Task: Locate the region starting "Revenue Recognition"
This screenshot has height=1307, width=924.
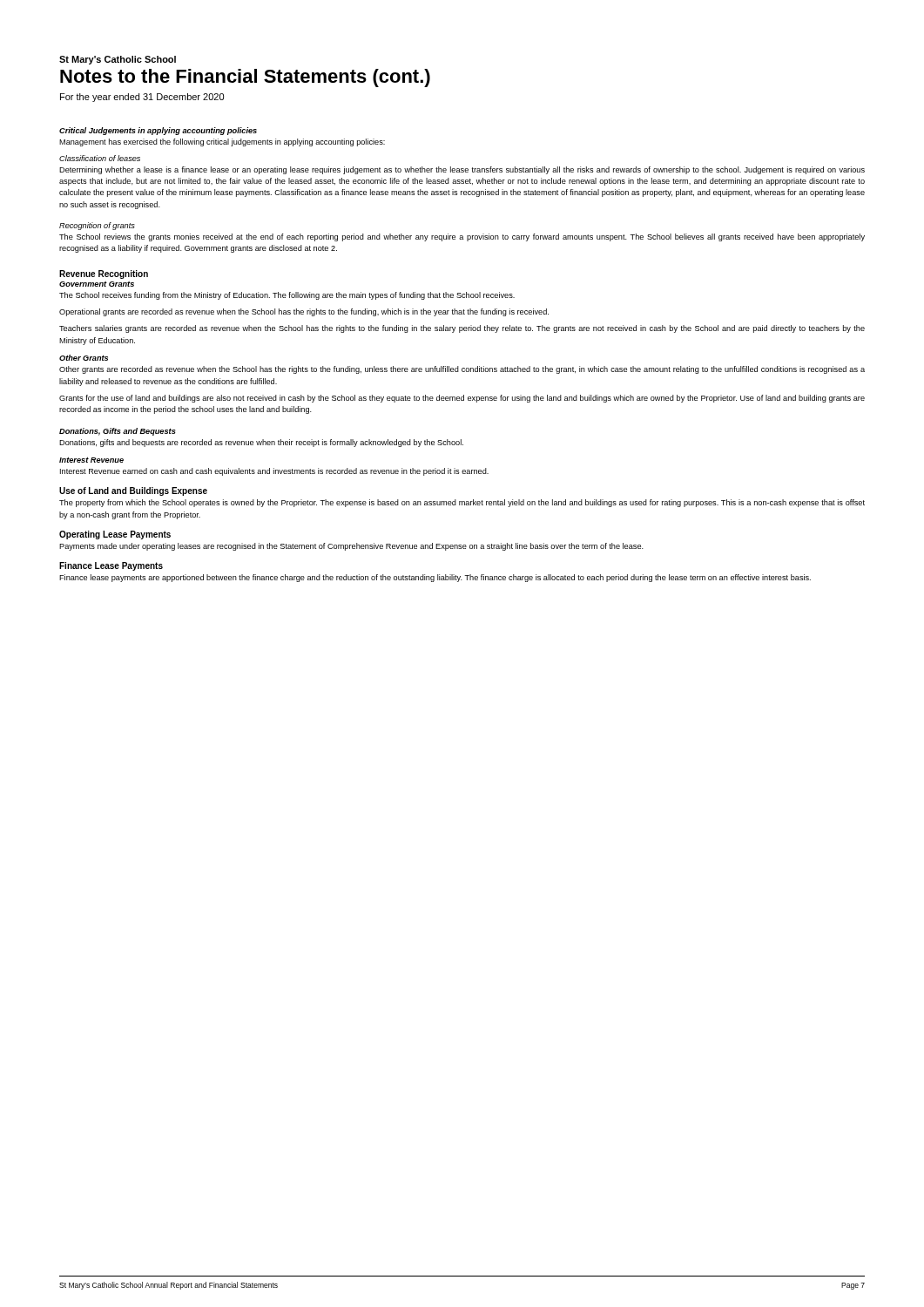Action: [104, 274]
